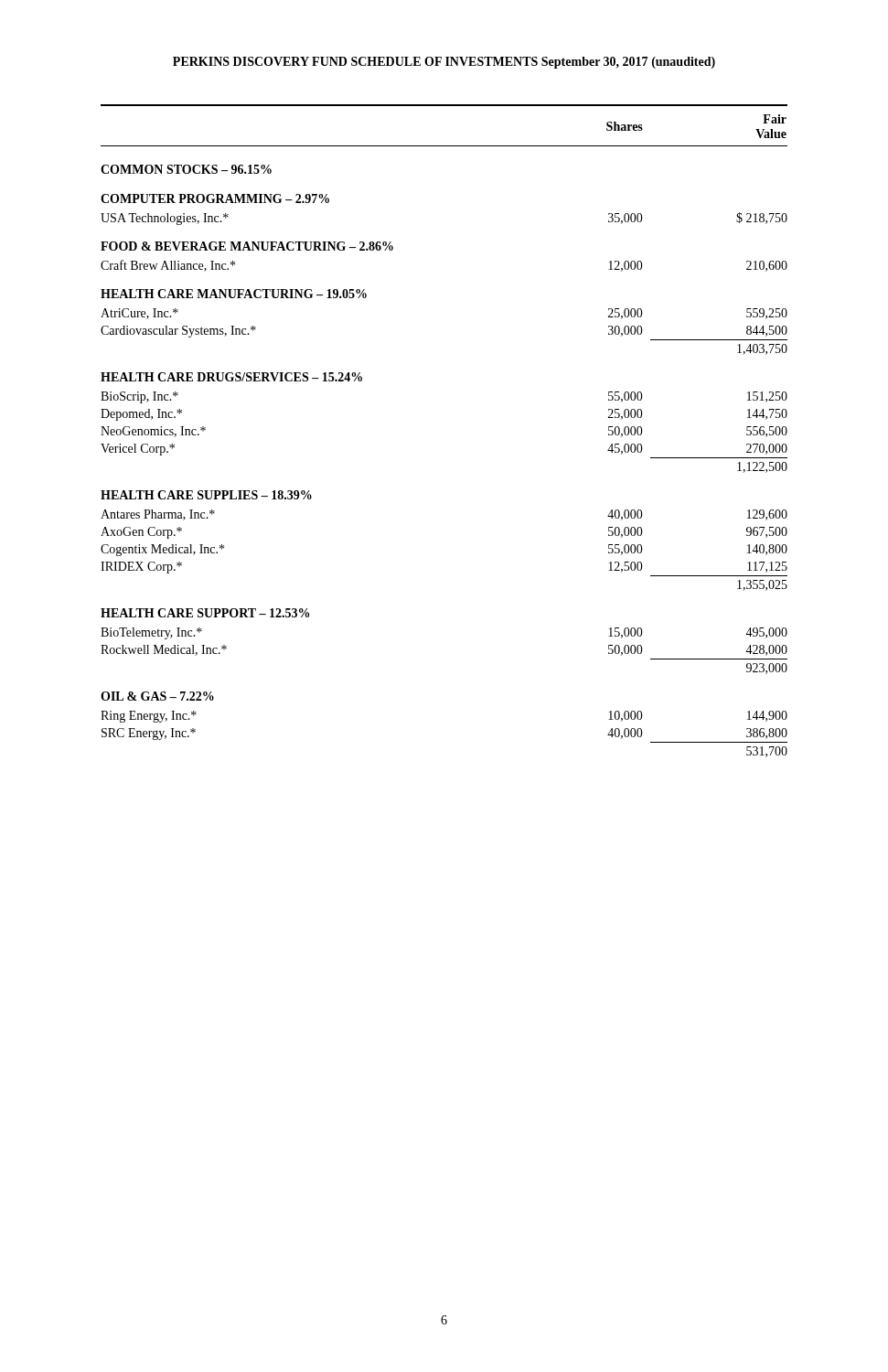Where is the title that starts "PERKINS DISCOVERY FUND SCHEDULE OF"?
Image resolution: width=888 pixels, height=1372 pixels.
[x=444, y=62]
